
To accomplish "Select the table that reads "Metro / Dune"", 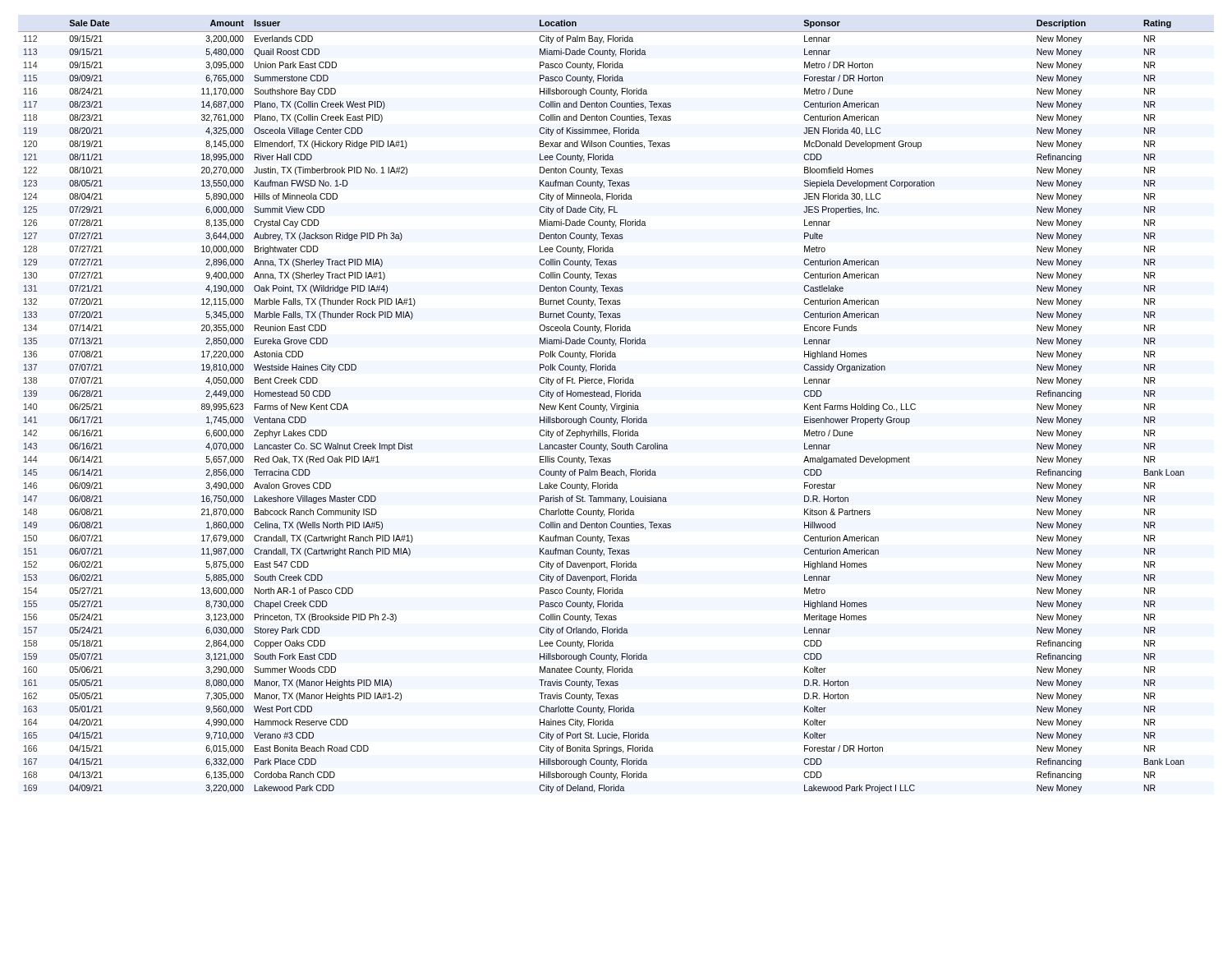I will pos(616,405).
